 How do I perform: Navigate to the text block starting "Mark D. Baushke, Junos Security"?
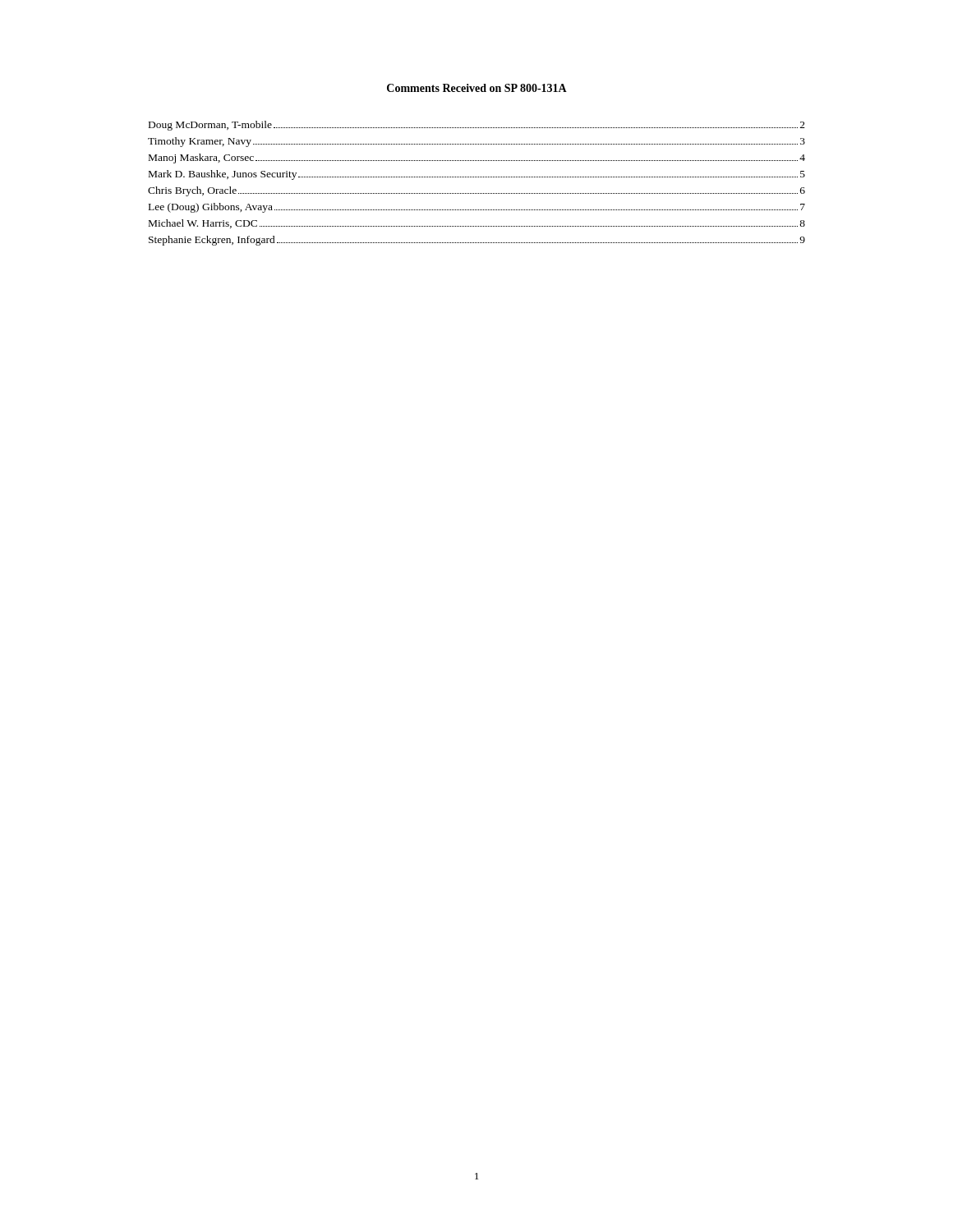(476, 174)
